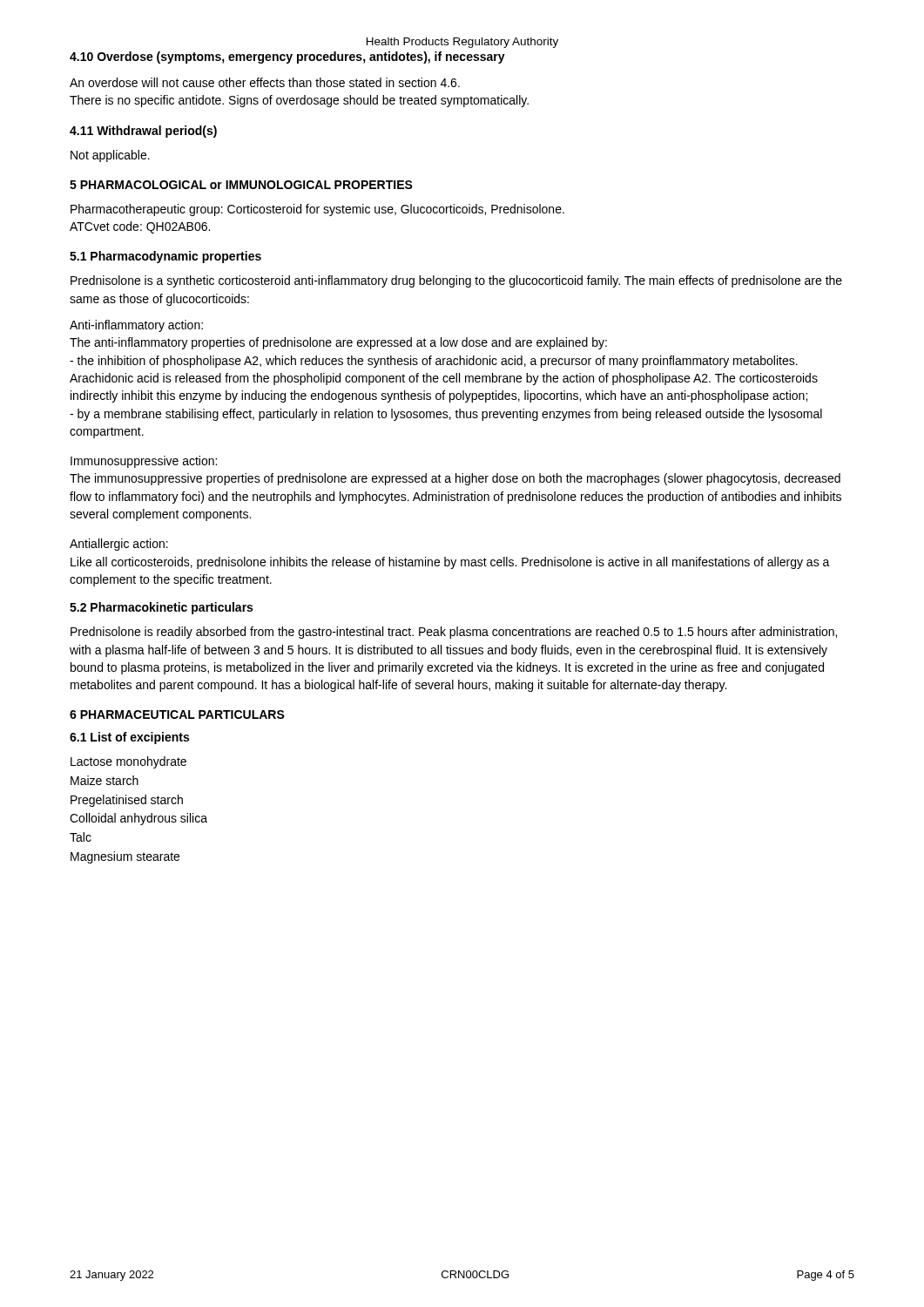
Task: Where does it say "Lactose monohydrate"?
Action: tap(128, 762)
